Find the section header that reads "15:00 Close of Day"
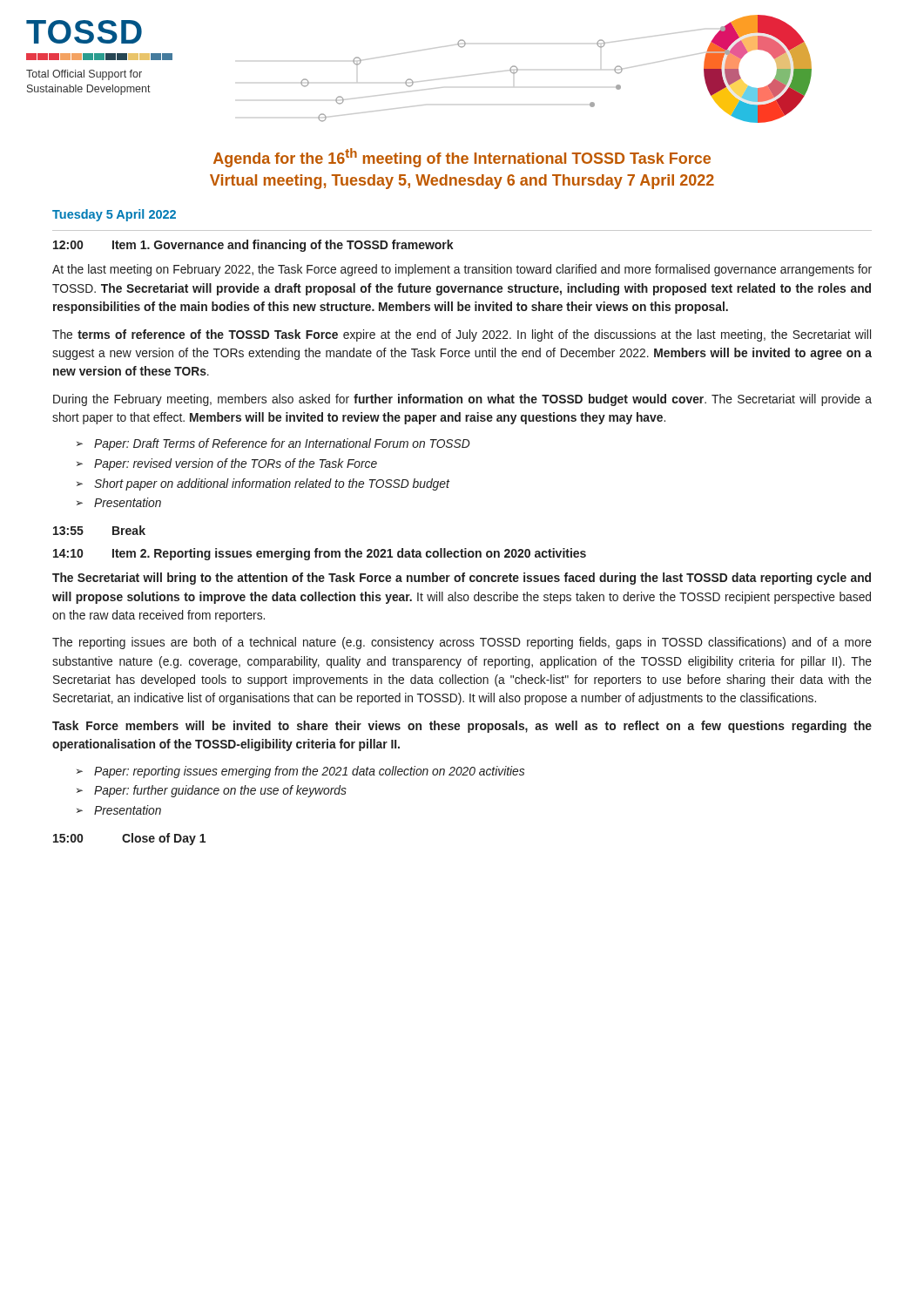Screen dimensions: 1307x924 pyautogui.click(x=129, y=838)
